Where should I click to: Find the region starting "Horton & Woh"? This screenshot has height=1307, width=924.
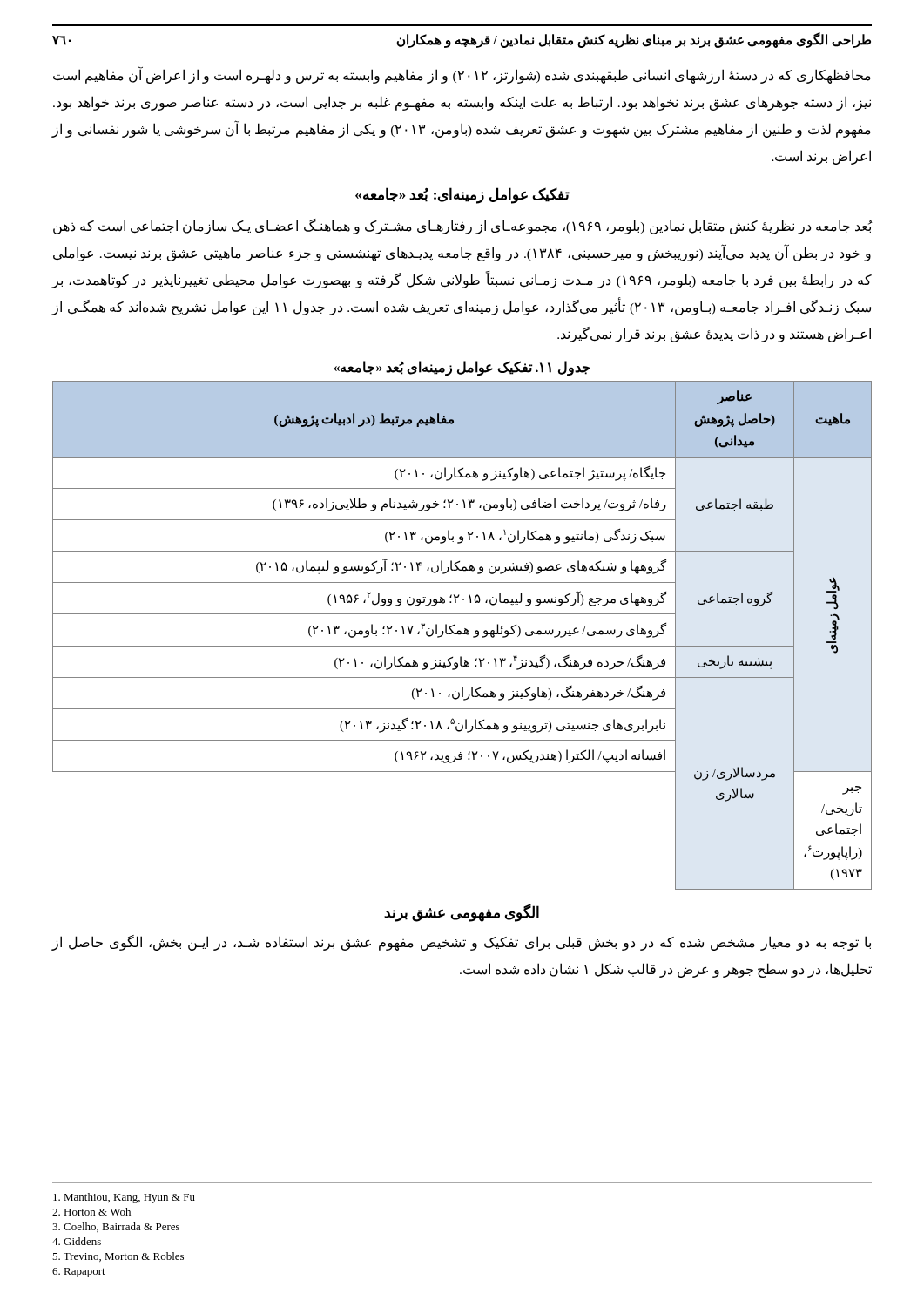click(92, 1212)
